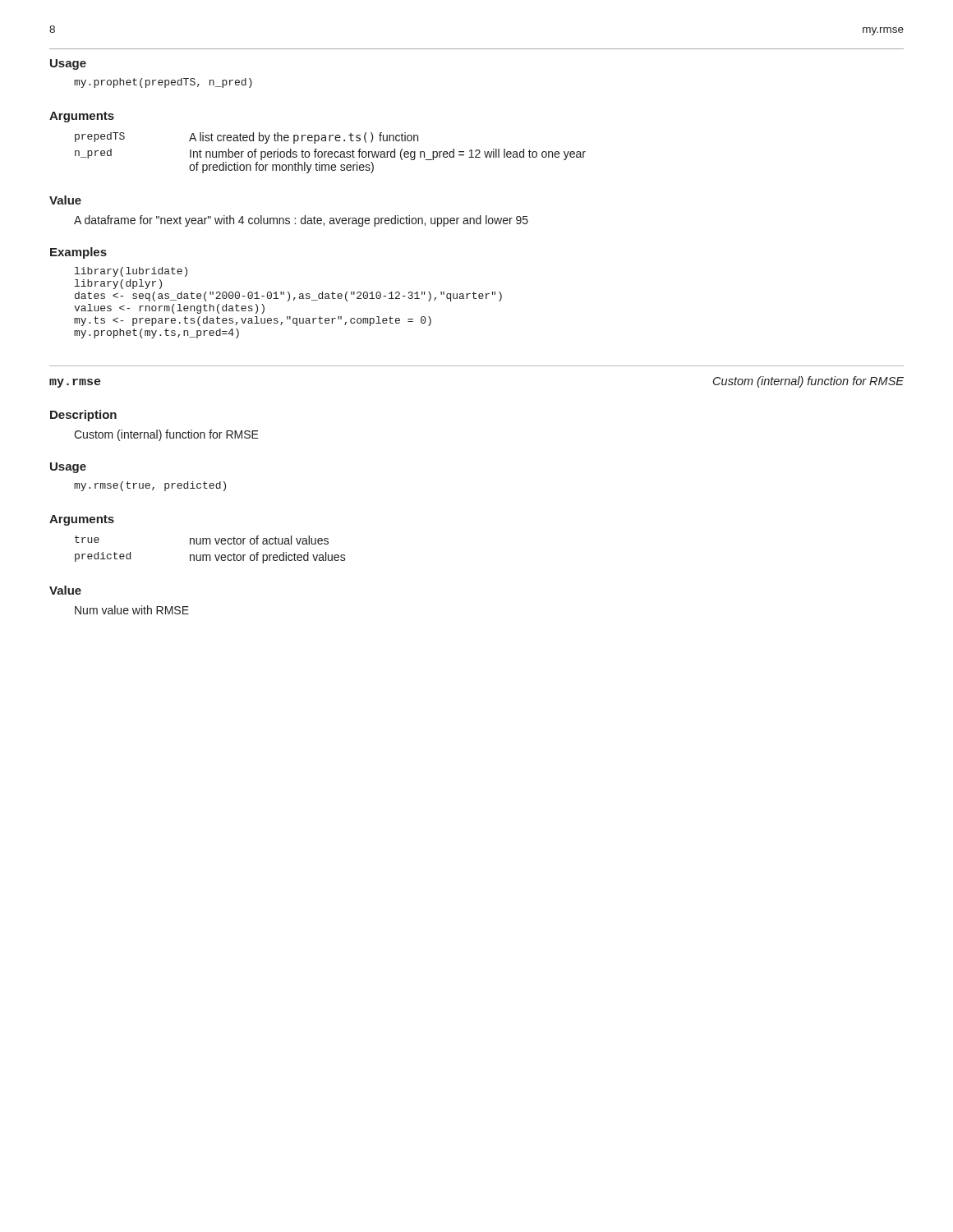Find the element starting "library(lubridate) library(dplyr) dates <- seq(as_date("2000-01-01"),as_date("2010-12-31"),"quarter")"

(289, 302)
